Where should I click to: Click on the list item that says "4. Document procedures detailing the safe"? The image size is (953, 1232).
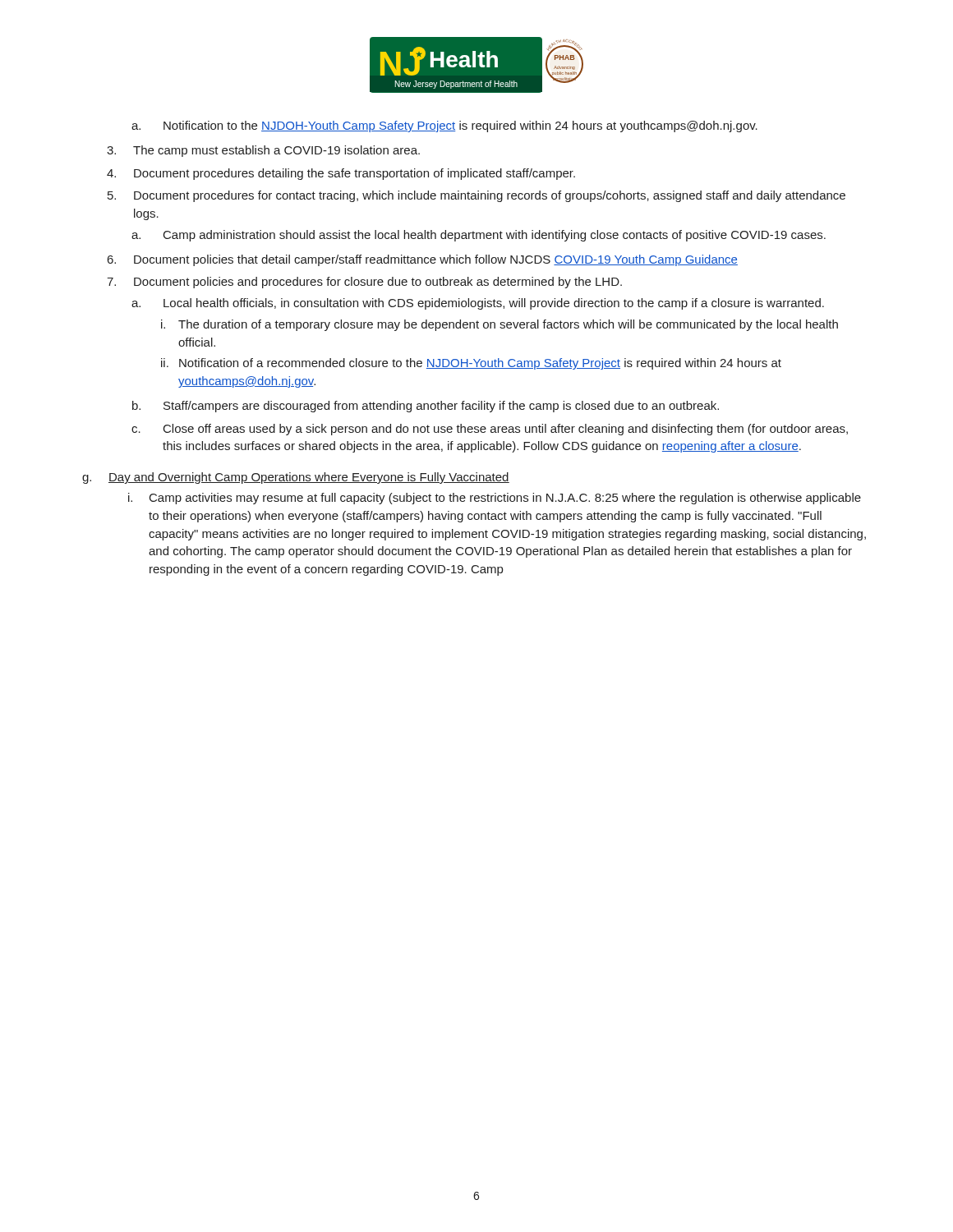pos(489,173)
